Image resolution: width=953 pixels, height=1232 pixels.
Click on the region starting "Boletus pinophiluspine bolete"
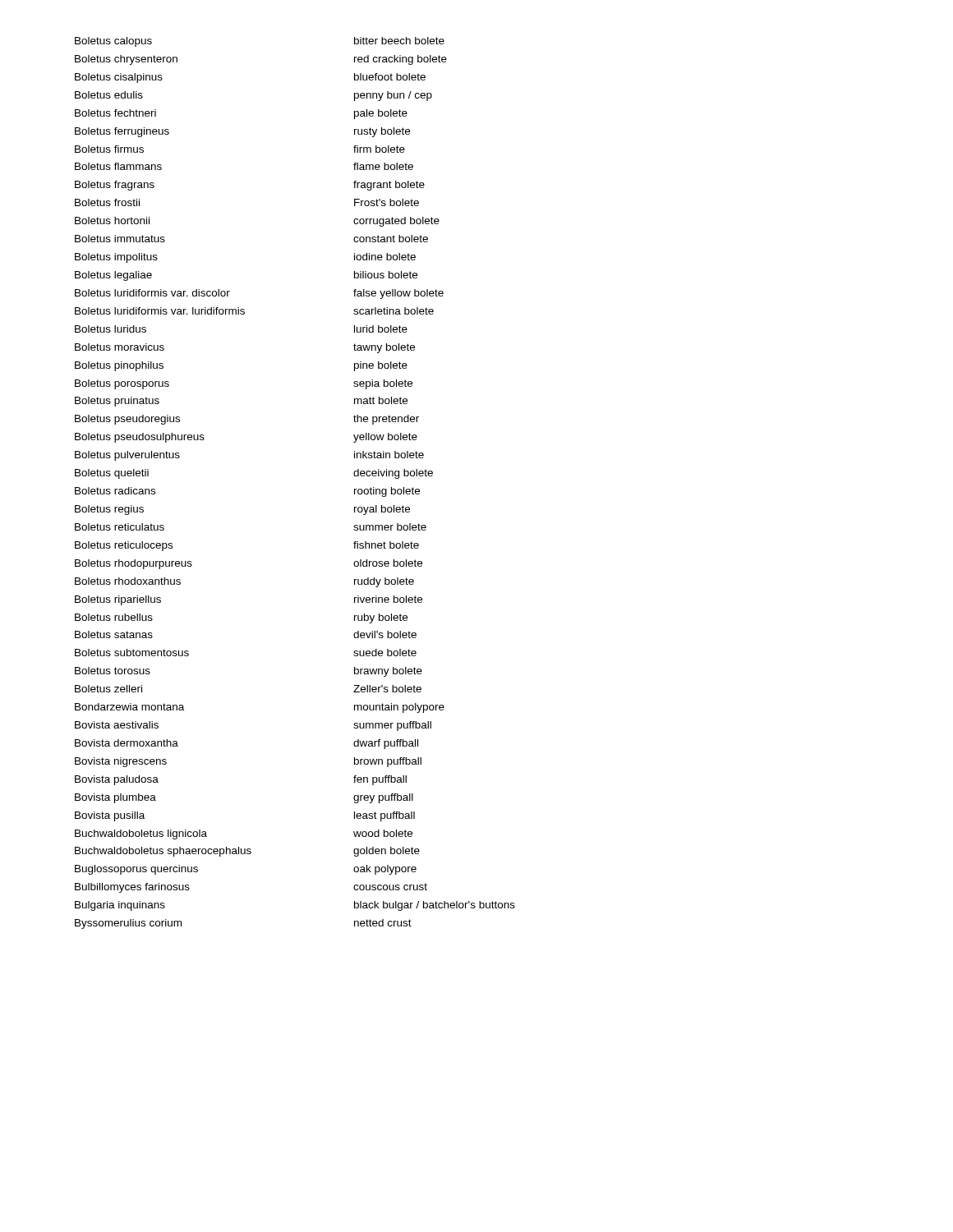coord(116,368)
